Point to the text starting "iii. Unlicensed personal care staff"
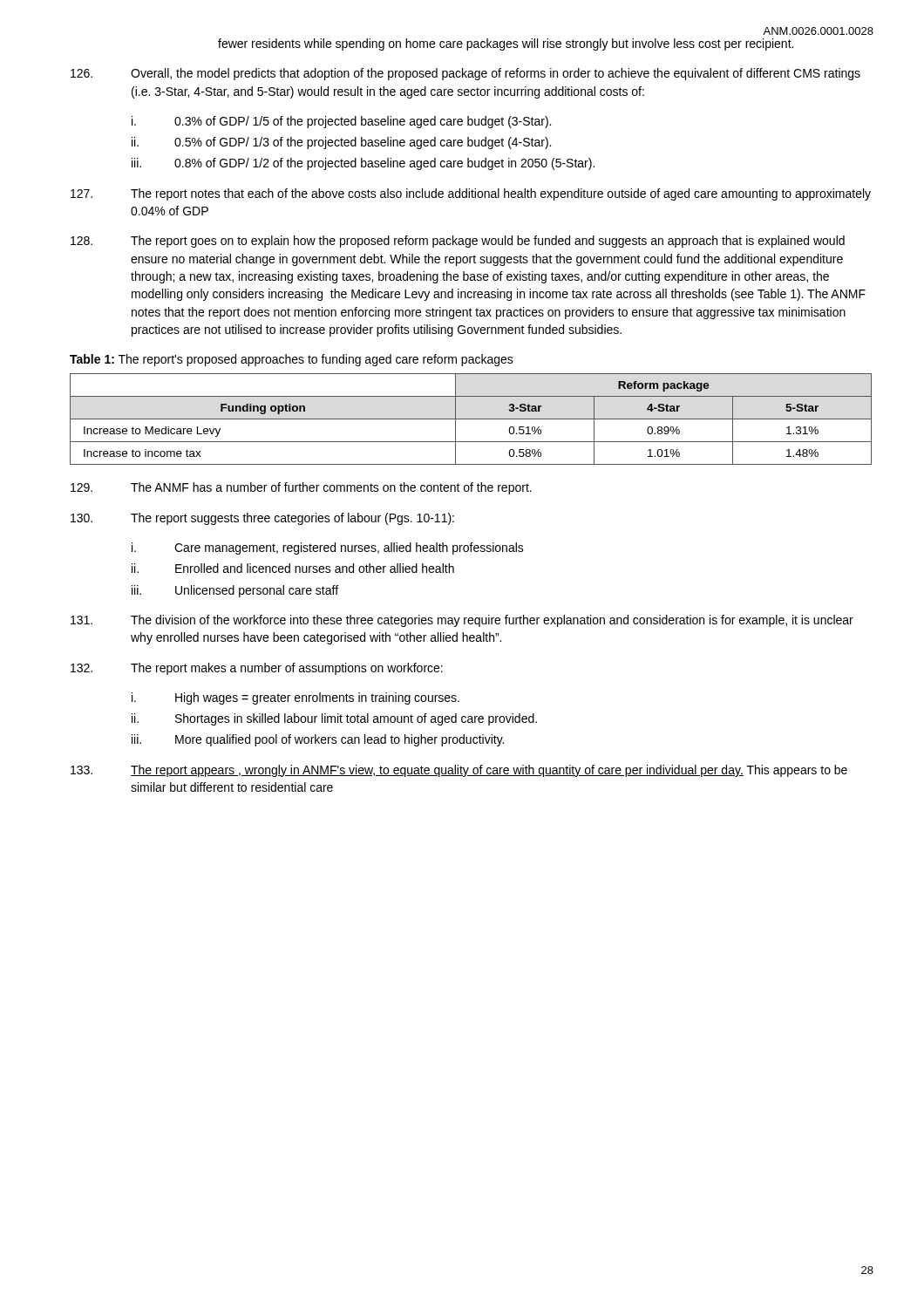The width and height of the screenshot is (924, 1308). (235, 591)
